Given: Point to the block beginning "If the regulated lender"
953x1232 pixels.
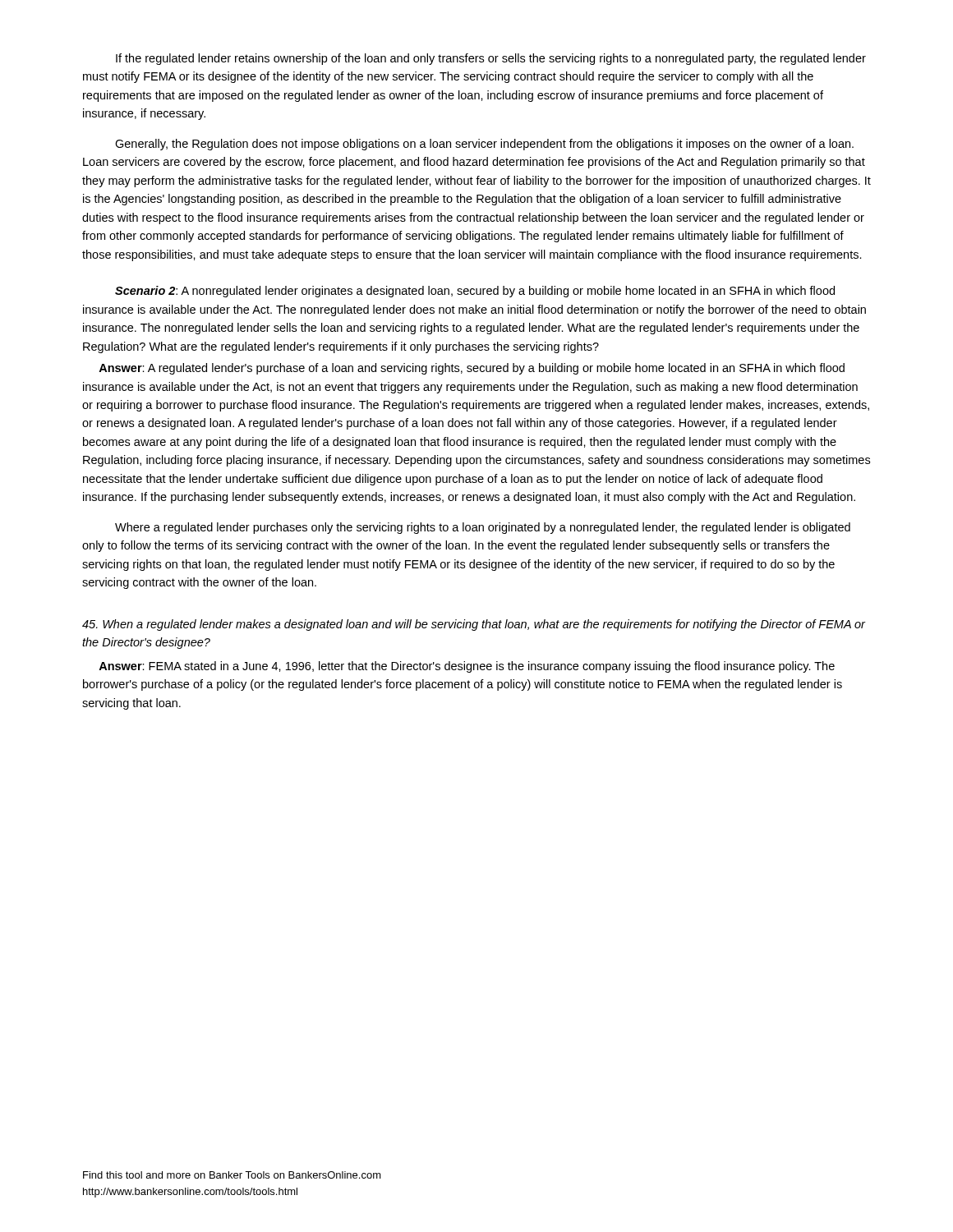Looking at the screenshot, I should point(474,86).
